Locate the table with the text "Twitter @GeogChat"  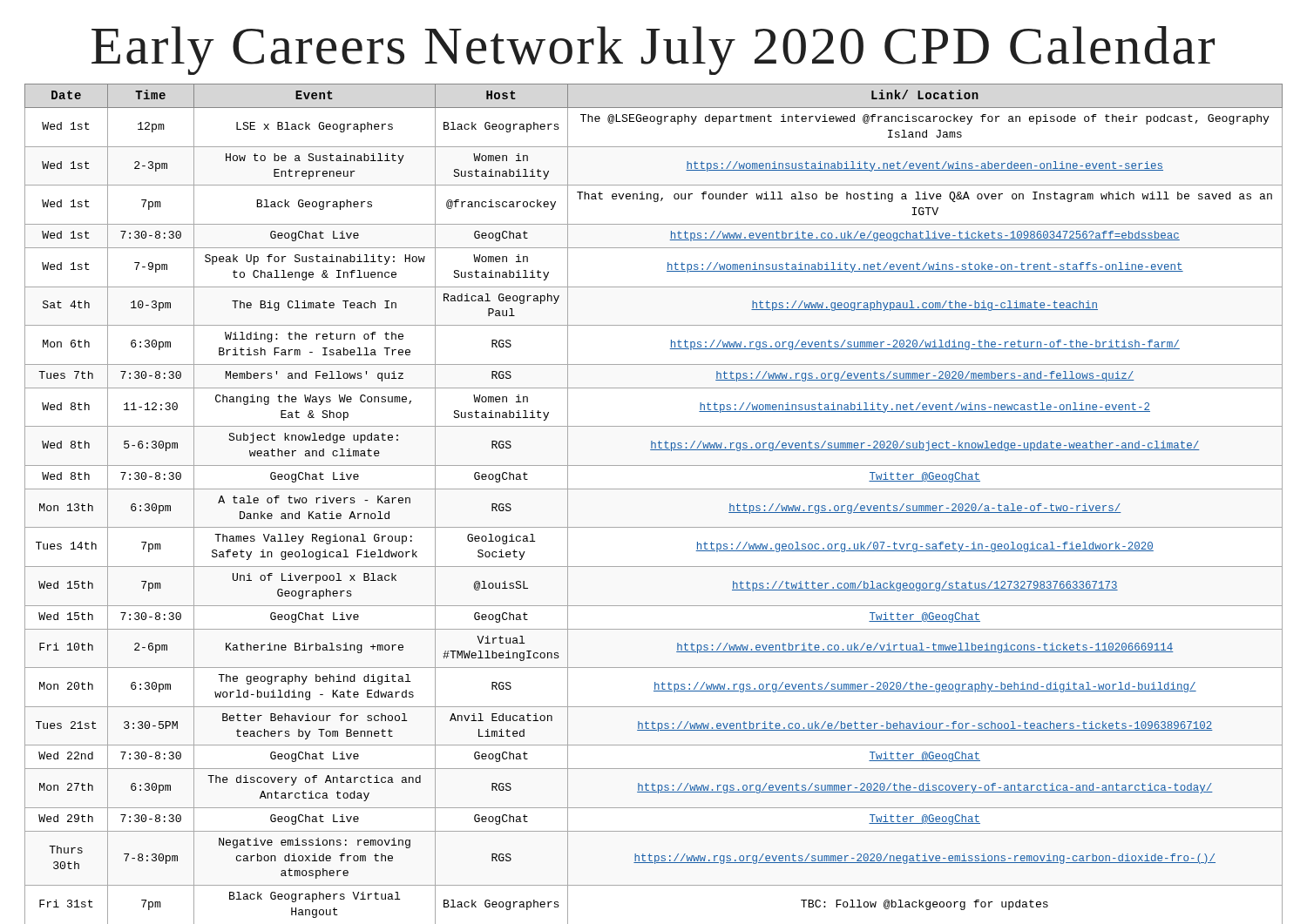[654, 504]
